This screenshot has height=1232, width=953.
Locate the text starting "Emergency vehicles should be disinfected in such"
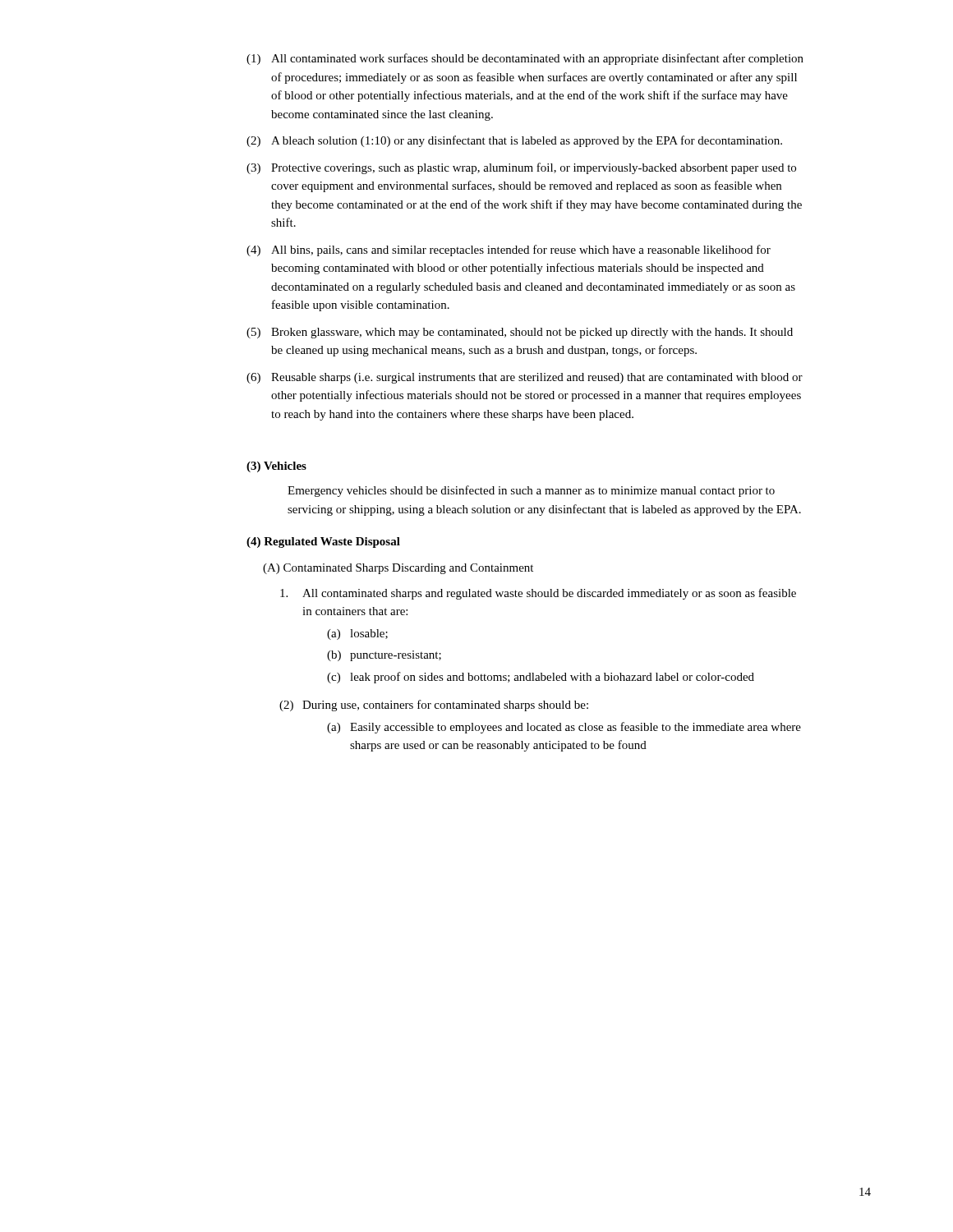544,500
